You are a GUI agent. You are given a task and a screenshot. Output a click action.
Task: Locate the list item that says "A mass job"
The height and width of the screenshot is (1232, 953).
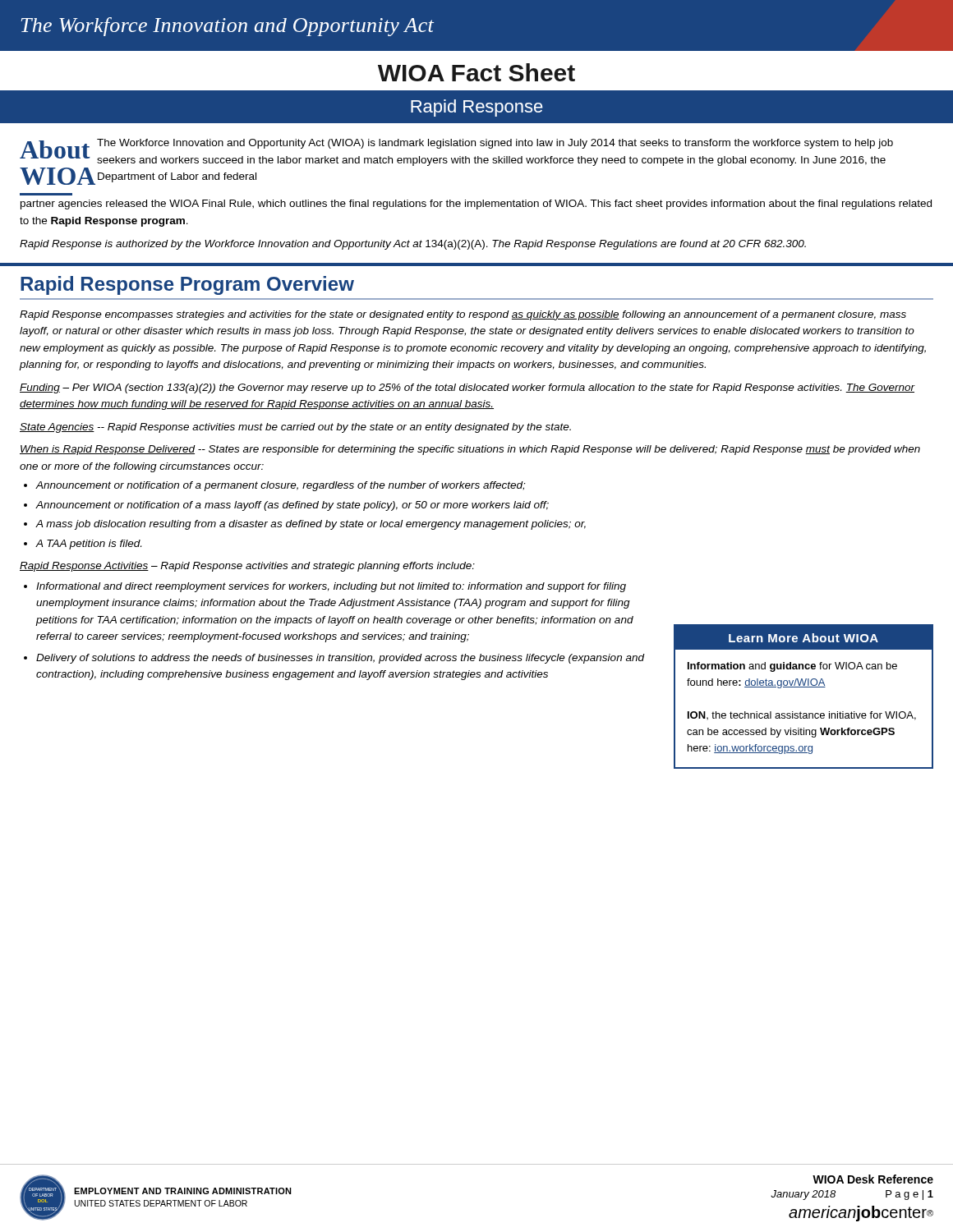point(311,524)
